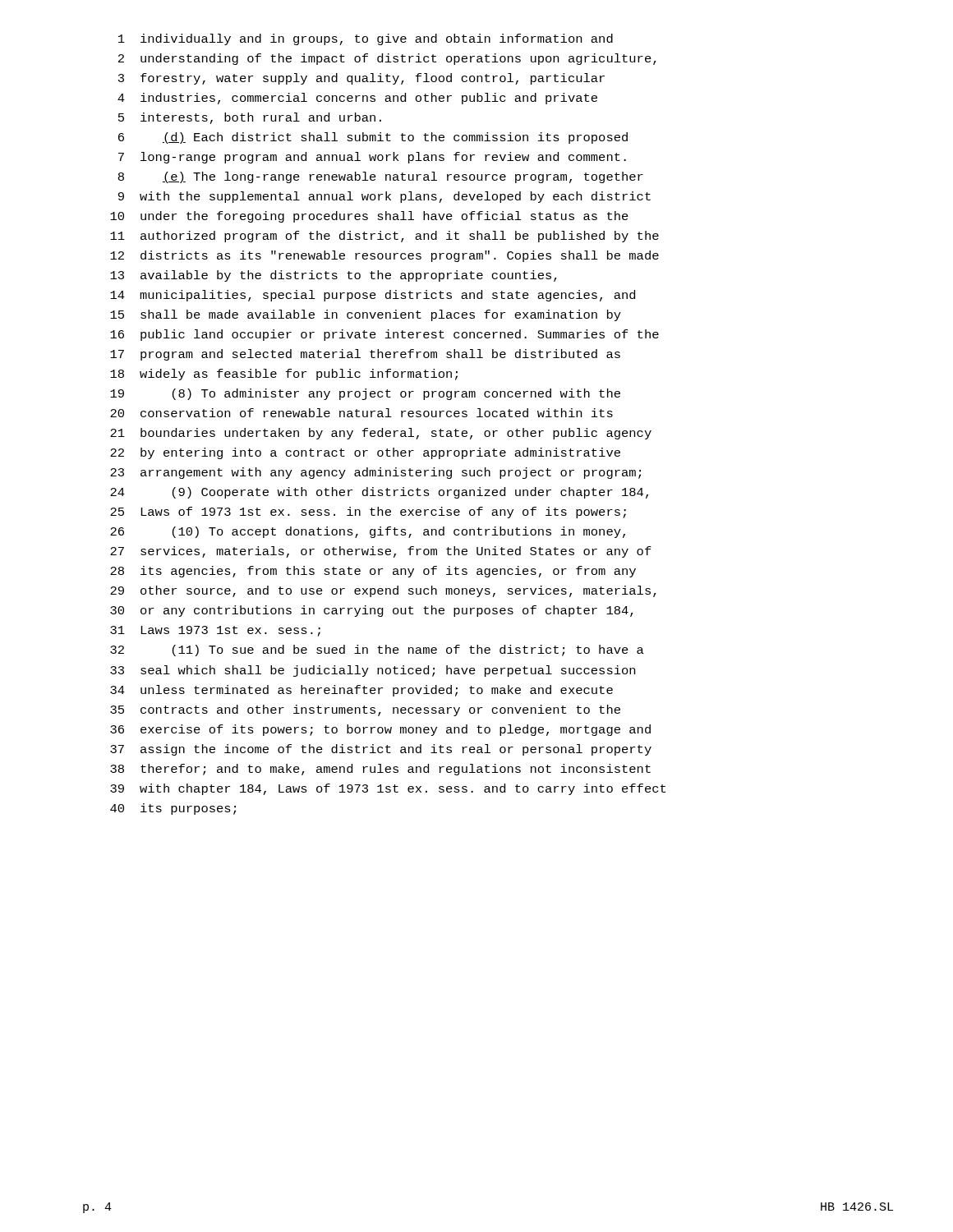
Task: Find the block on this page that starts "23 arrangement with any agency administering"
Action: 488,473
